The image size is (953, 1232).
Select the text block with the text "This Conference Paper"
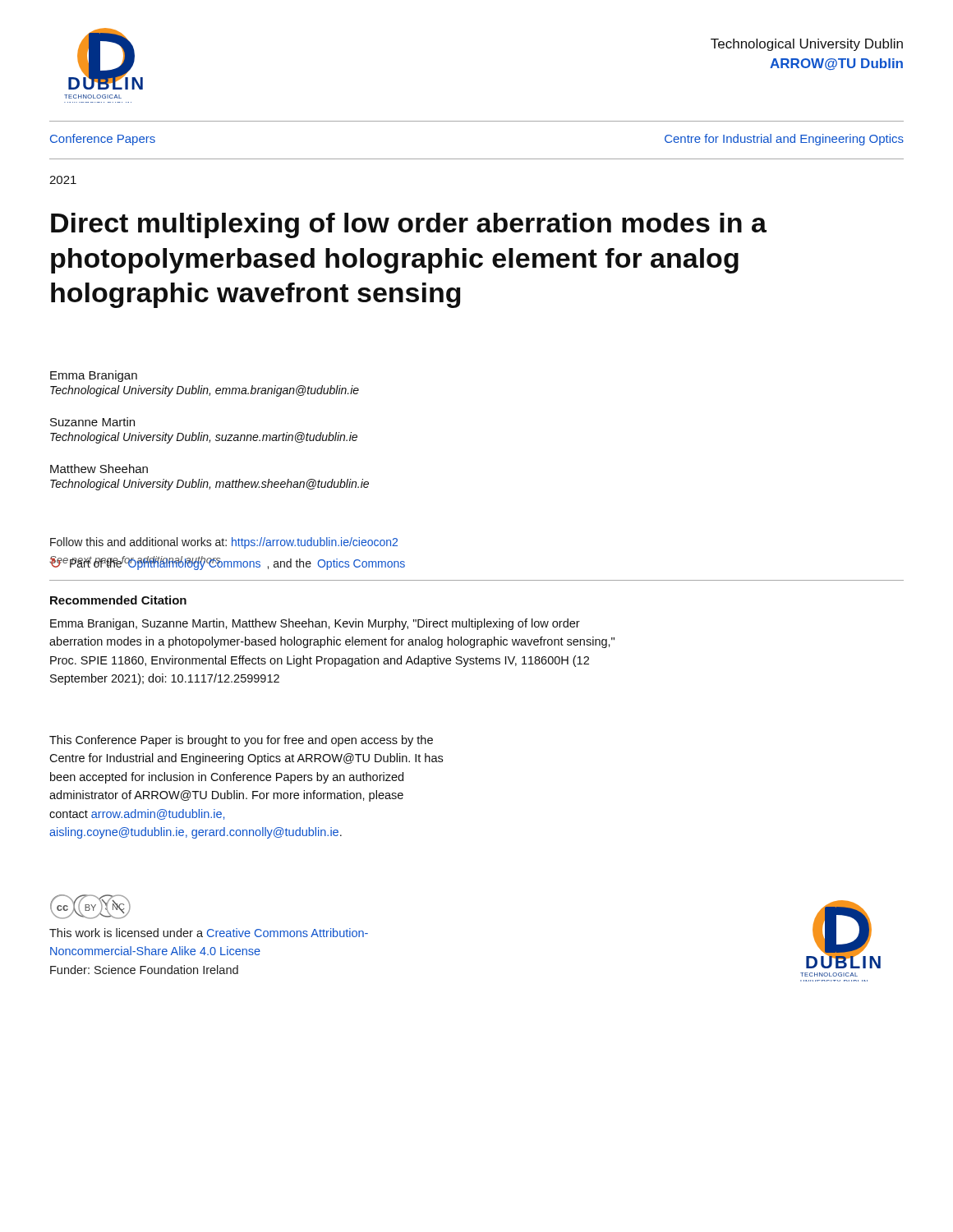[246, 786]
